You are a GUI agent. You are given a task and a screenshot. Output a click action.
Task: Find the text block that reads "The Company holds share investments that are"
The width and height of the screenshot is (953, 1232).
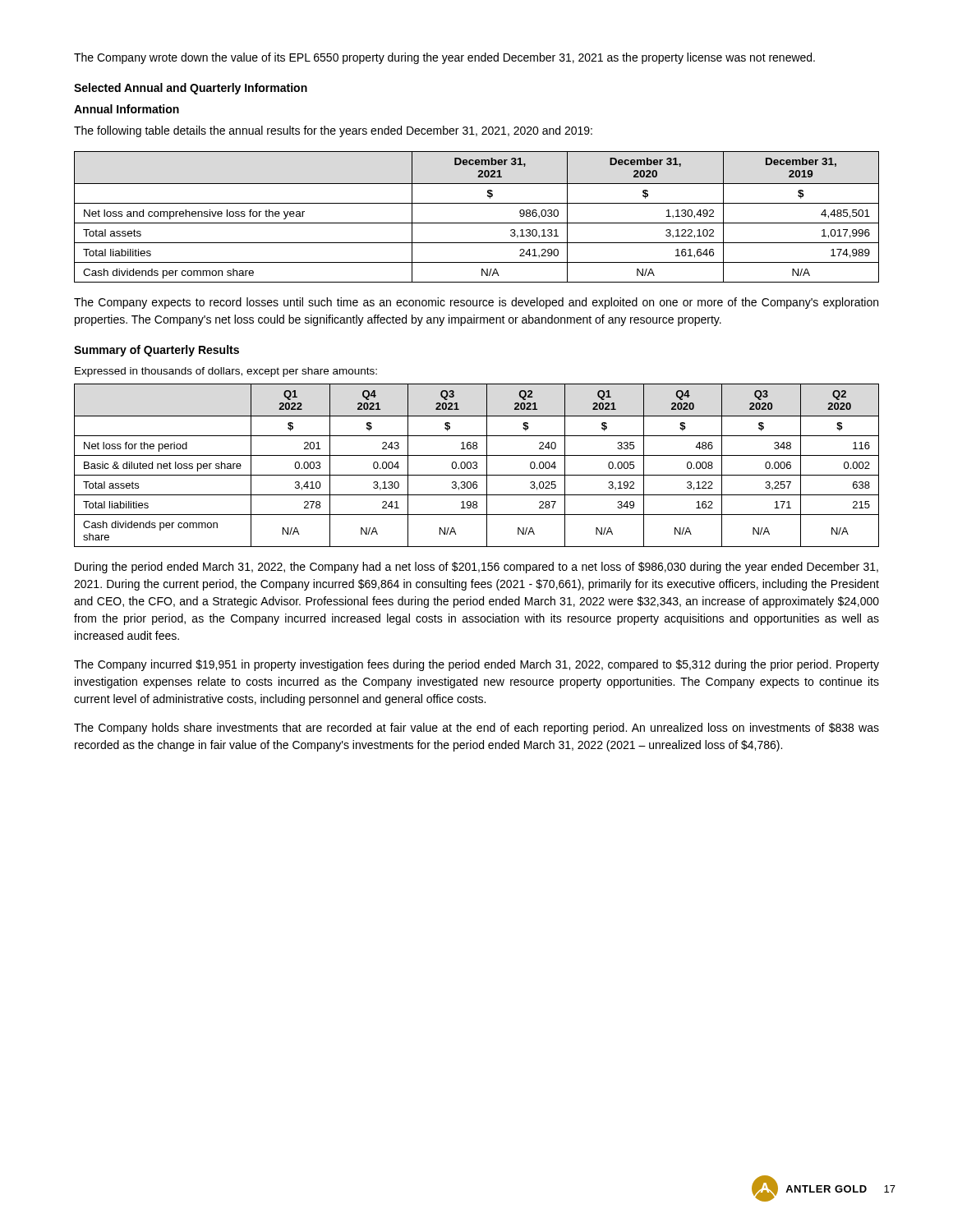(x=476, y=736)
